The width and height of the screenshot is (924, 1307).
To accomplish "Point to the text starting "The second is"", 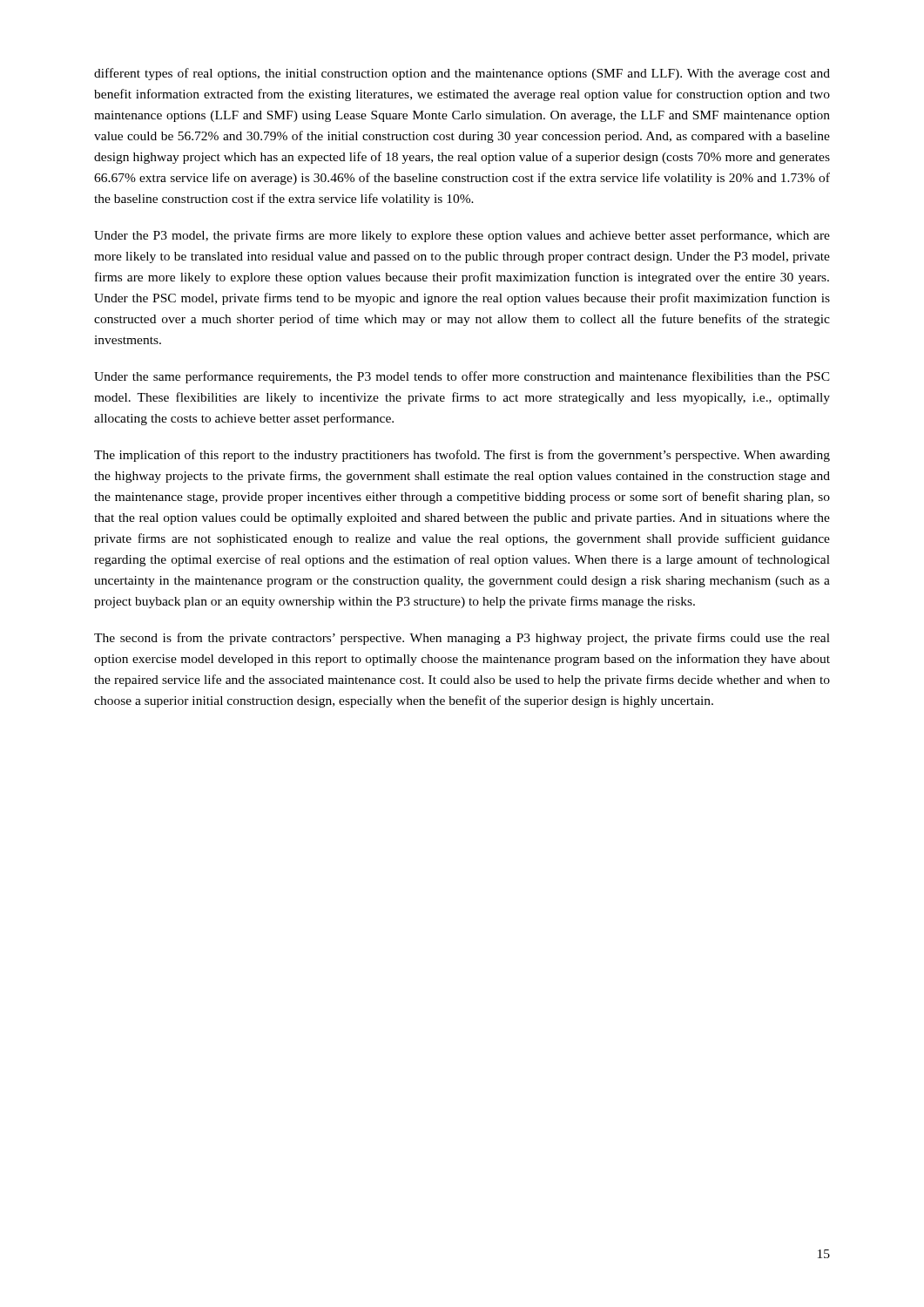I will [462, 669].
